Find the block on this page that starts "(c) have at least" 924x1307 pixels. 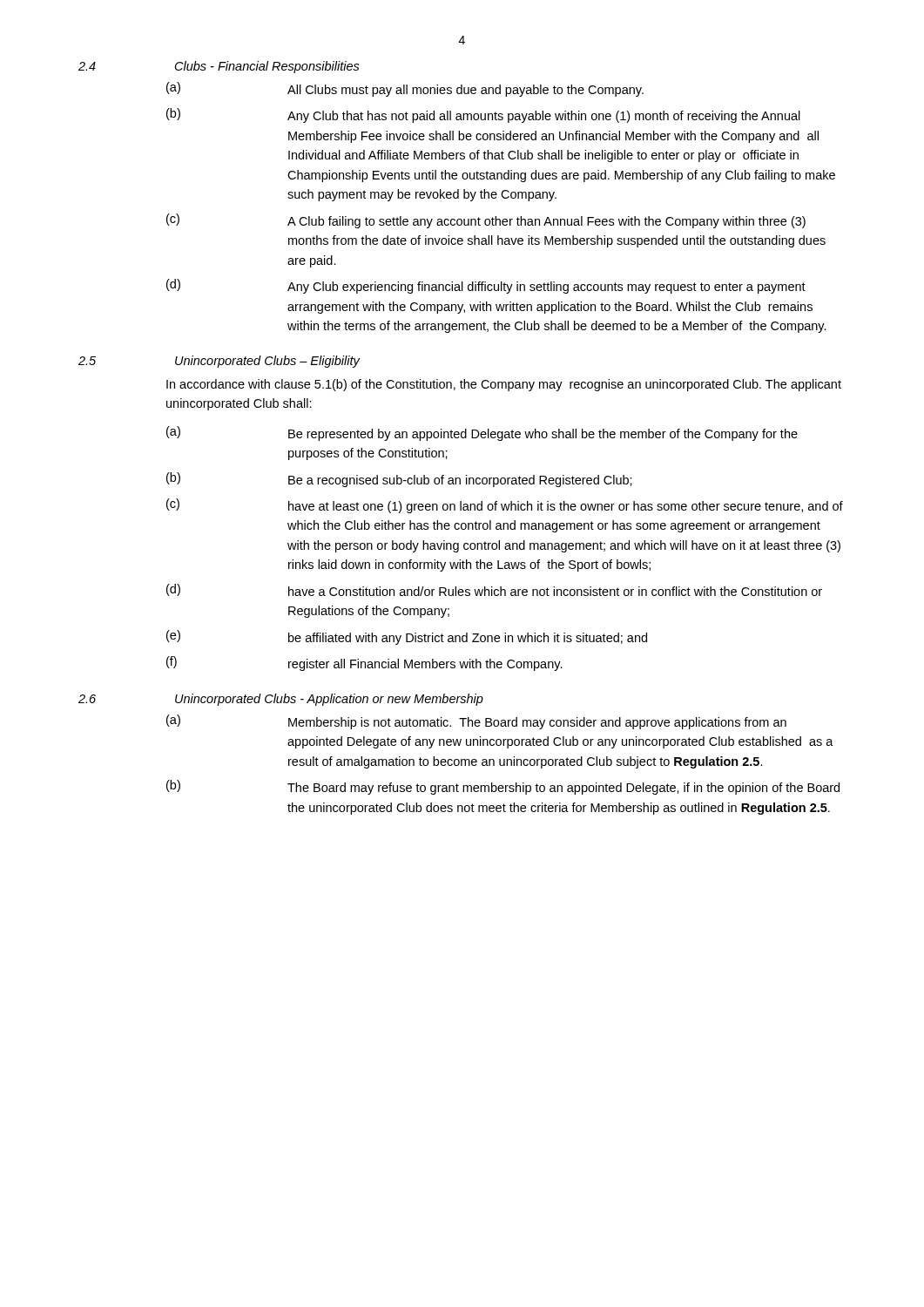462,536
